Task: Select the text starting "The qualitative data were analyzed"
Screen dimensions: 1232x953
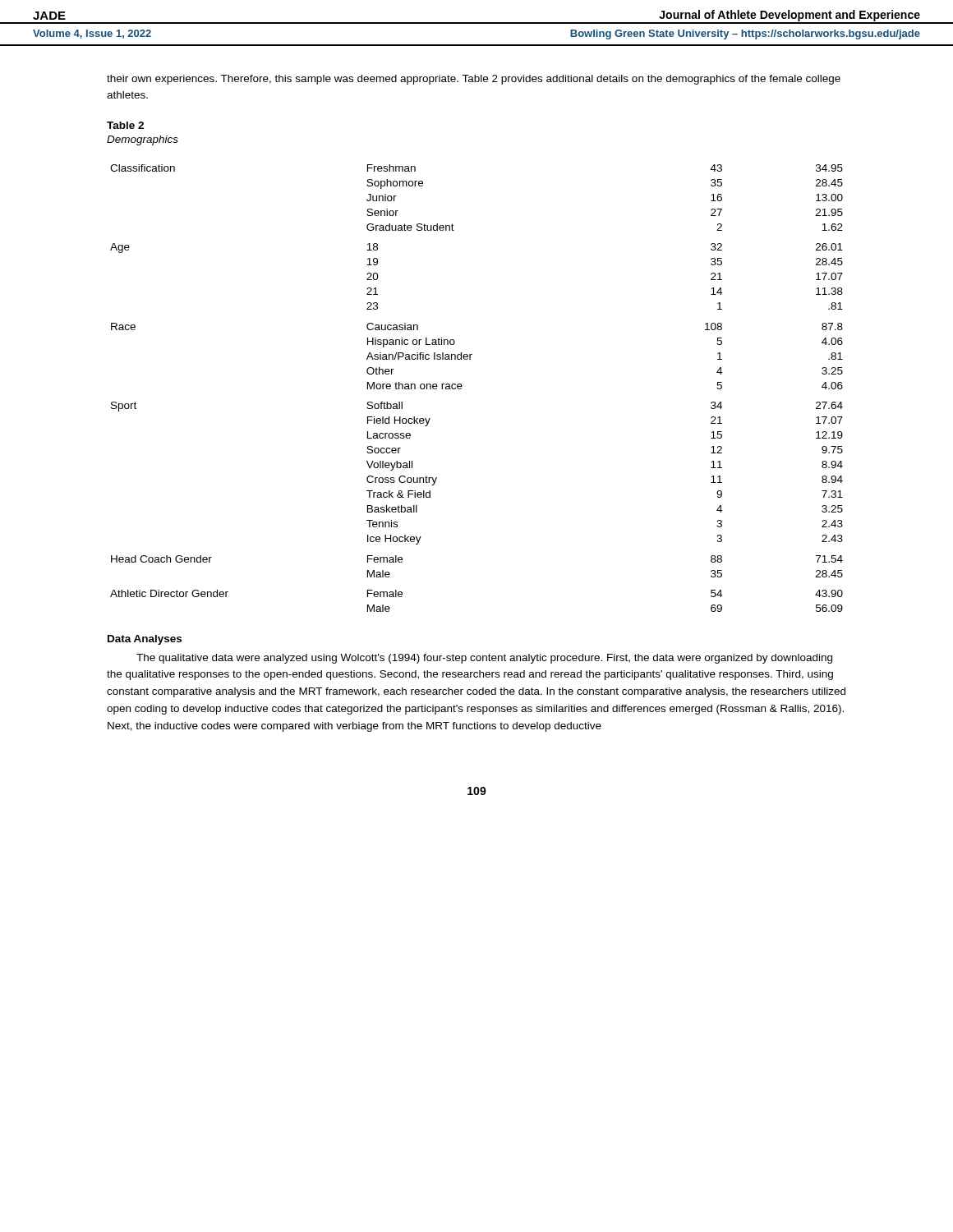Action: click(x=476, y=691)
